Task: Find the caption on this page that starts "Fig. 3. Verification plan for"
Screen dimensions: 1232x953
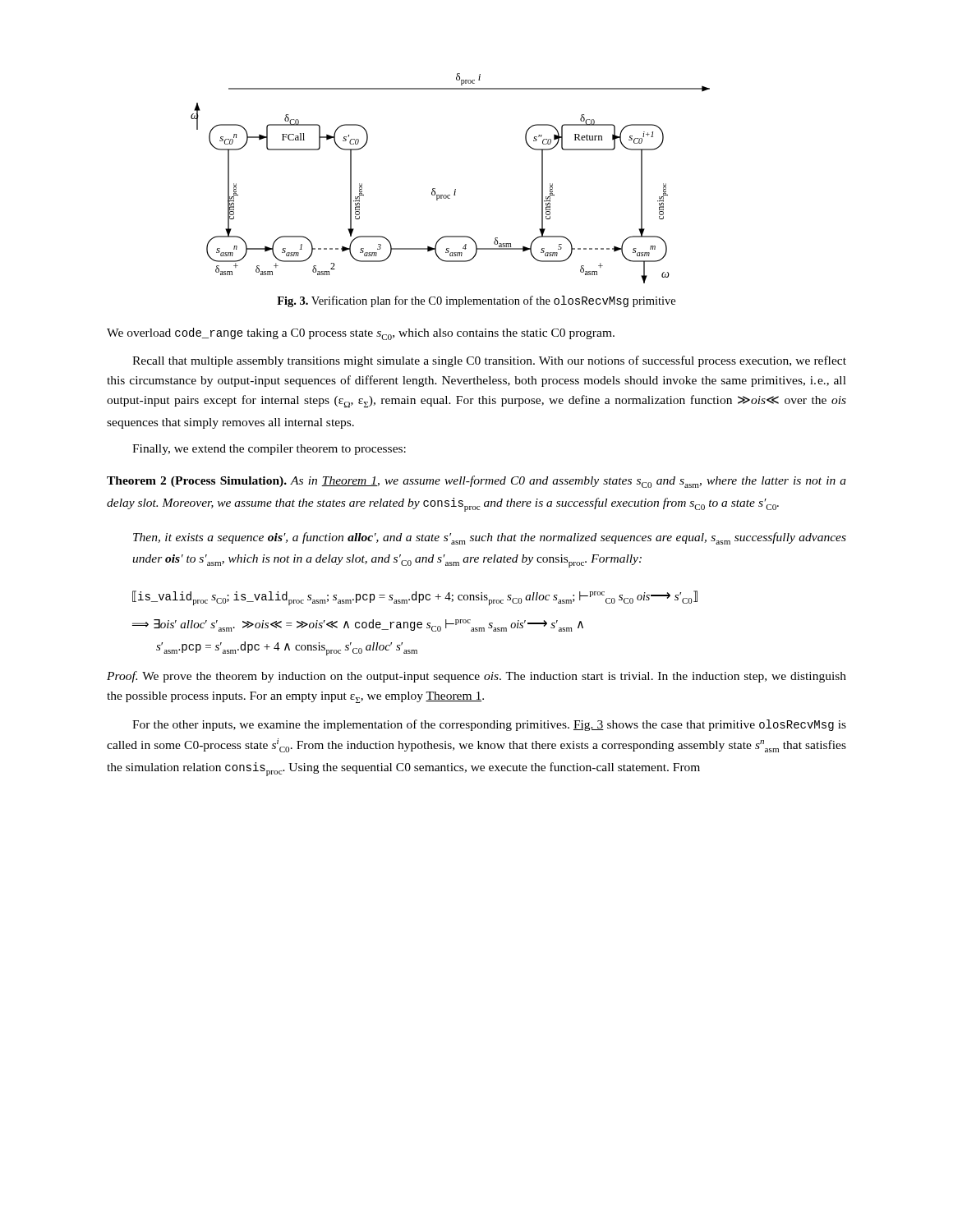Action: coord(476,301)
